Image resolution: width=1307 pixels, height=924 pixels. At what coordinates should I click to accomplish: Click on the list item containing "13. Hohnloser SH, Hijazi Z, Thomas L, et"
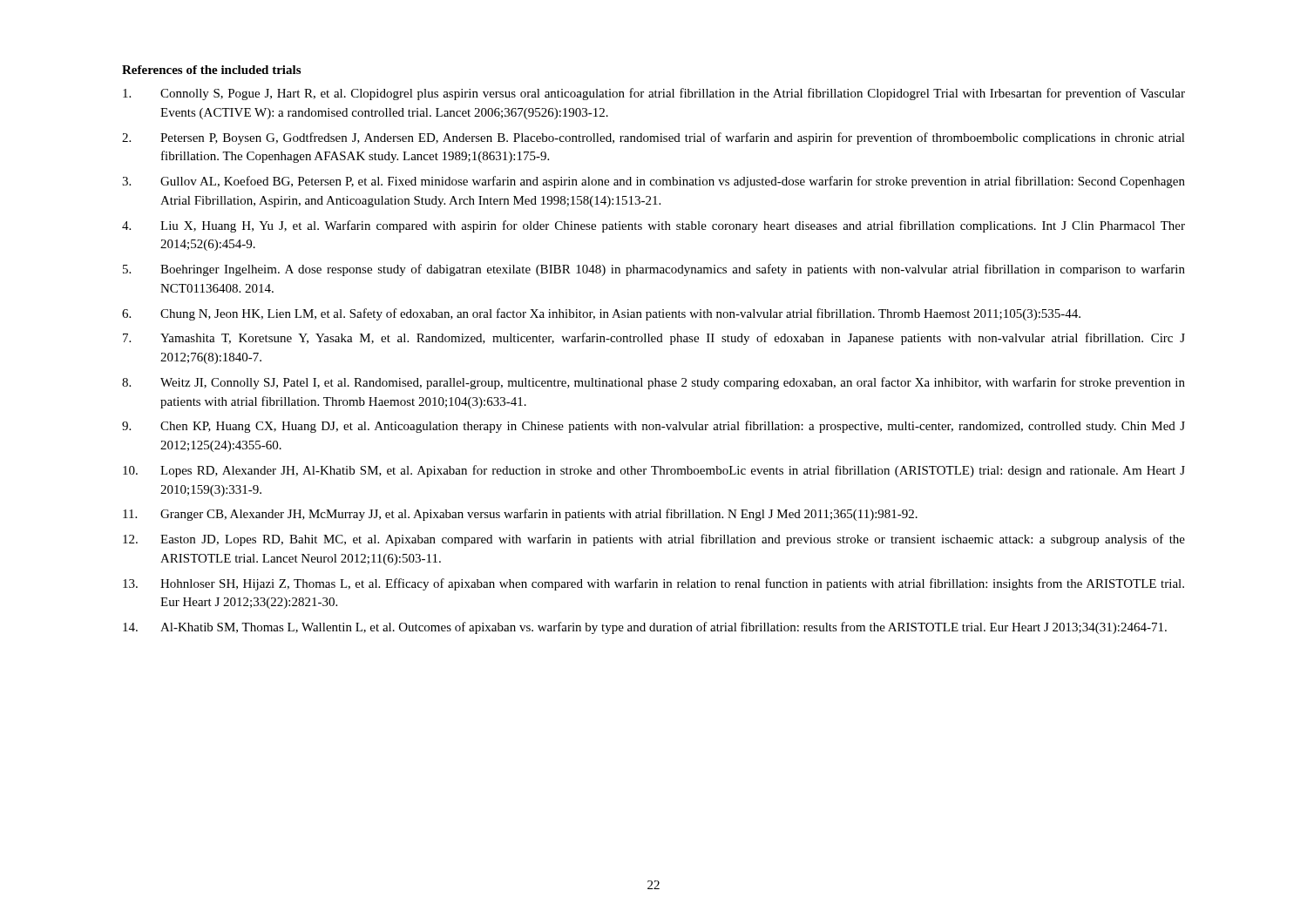pyautogui.click(x=654, y=593)
